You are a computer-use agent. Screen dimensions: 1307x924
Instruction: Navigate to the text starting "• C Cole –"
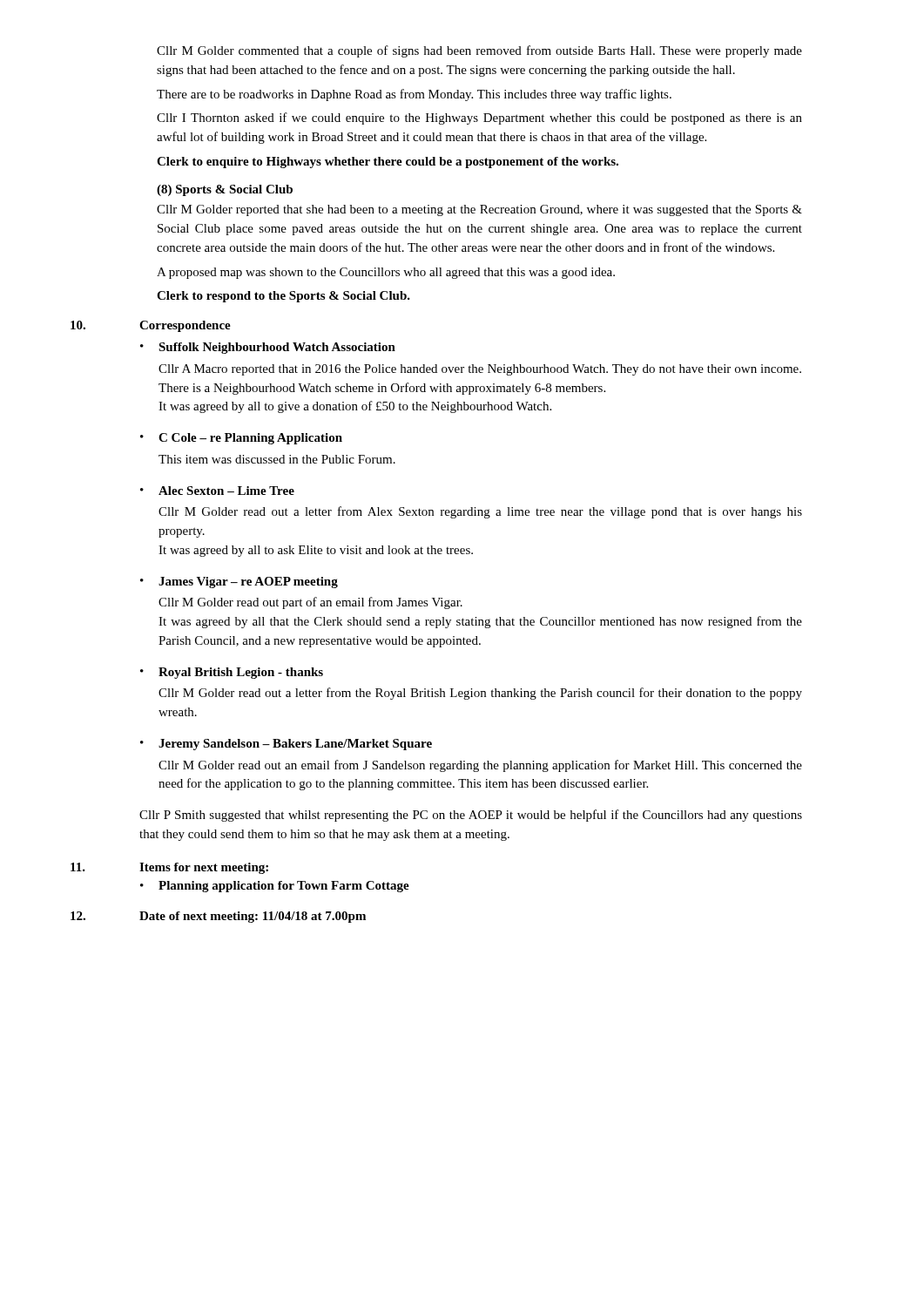[268, 449]
